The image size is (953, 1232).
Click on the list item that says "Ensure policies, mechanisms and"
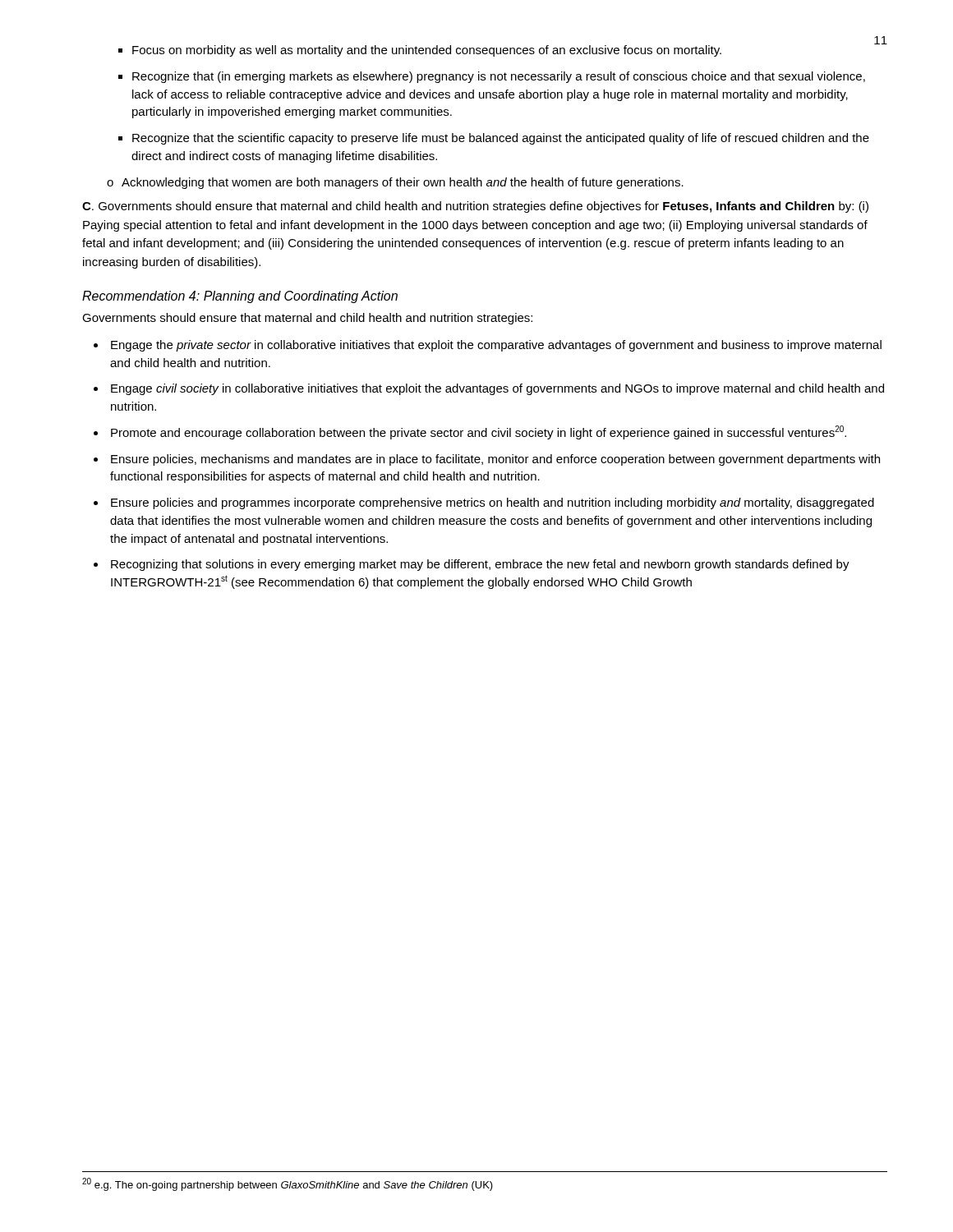point(495,467)
